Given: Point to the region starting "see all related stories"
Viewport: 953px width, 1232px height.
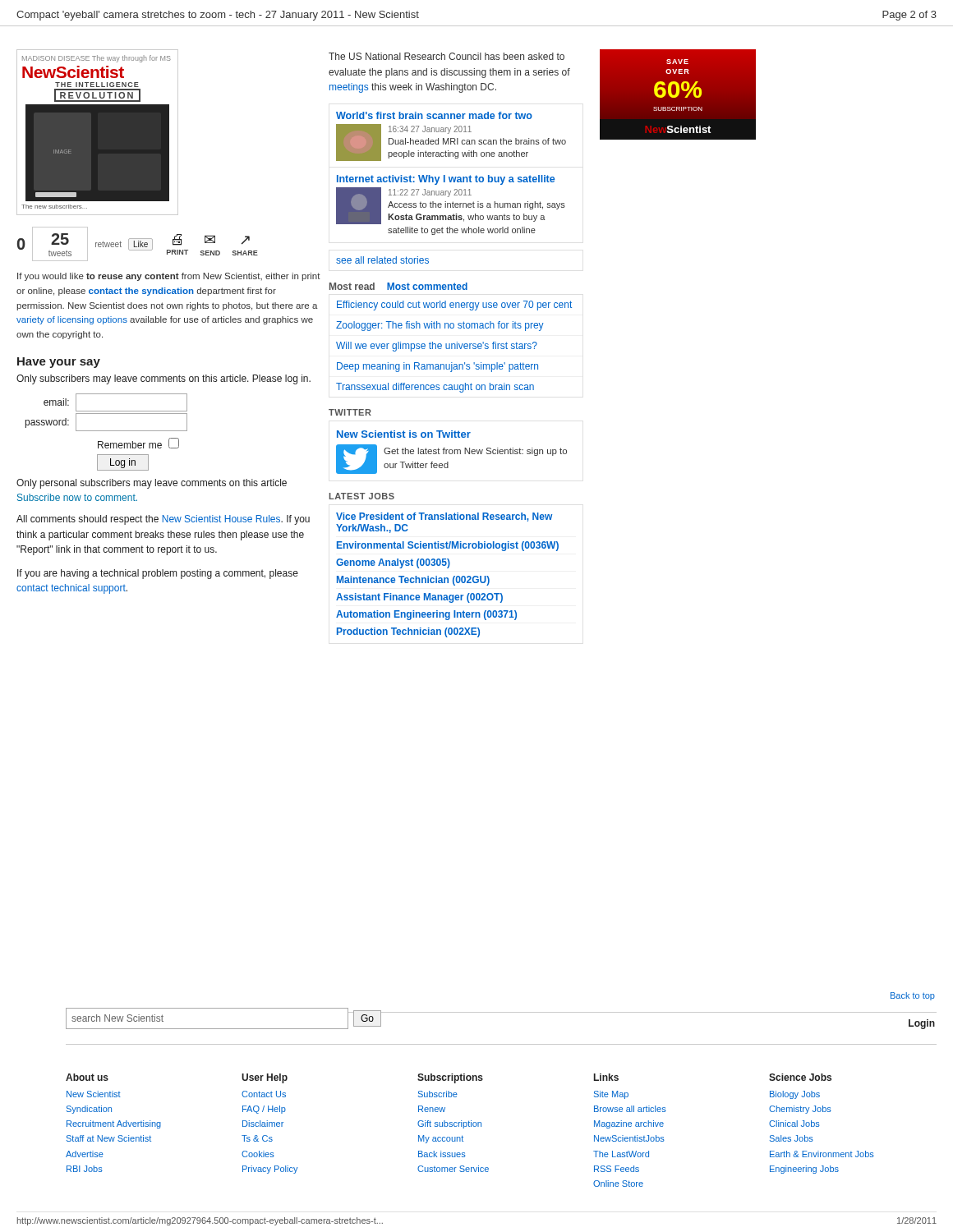Looking at the screenshot, I should pos(383,260).
